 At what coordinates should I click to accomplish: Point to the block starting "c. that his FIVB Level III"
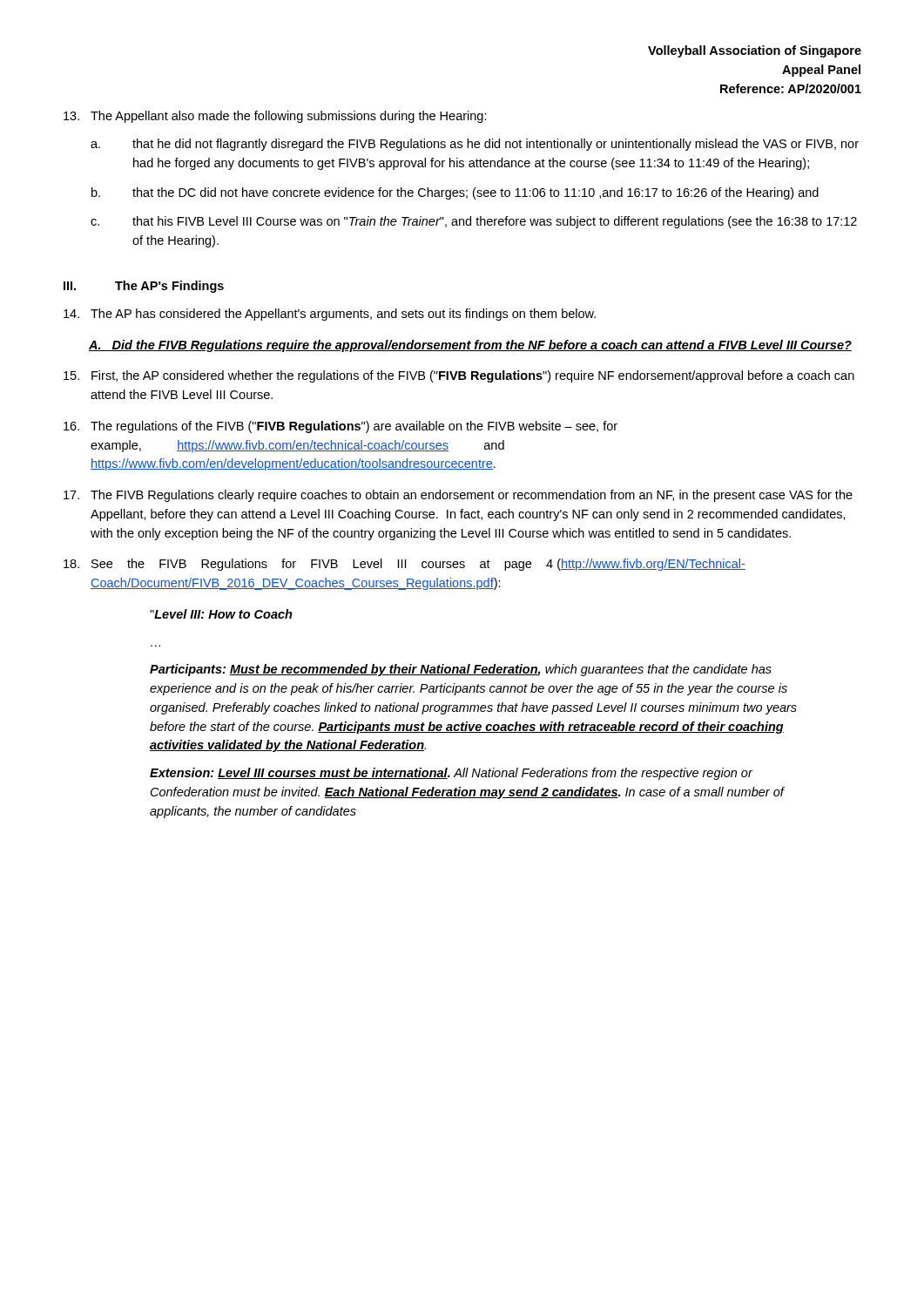476,232
